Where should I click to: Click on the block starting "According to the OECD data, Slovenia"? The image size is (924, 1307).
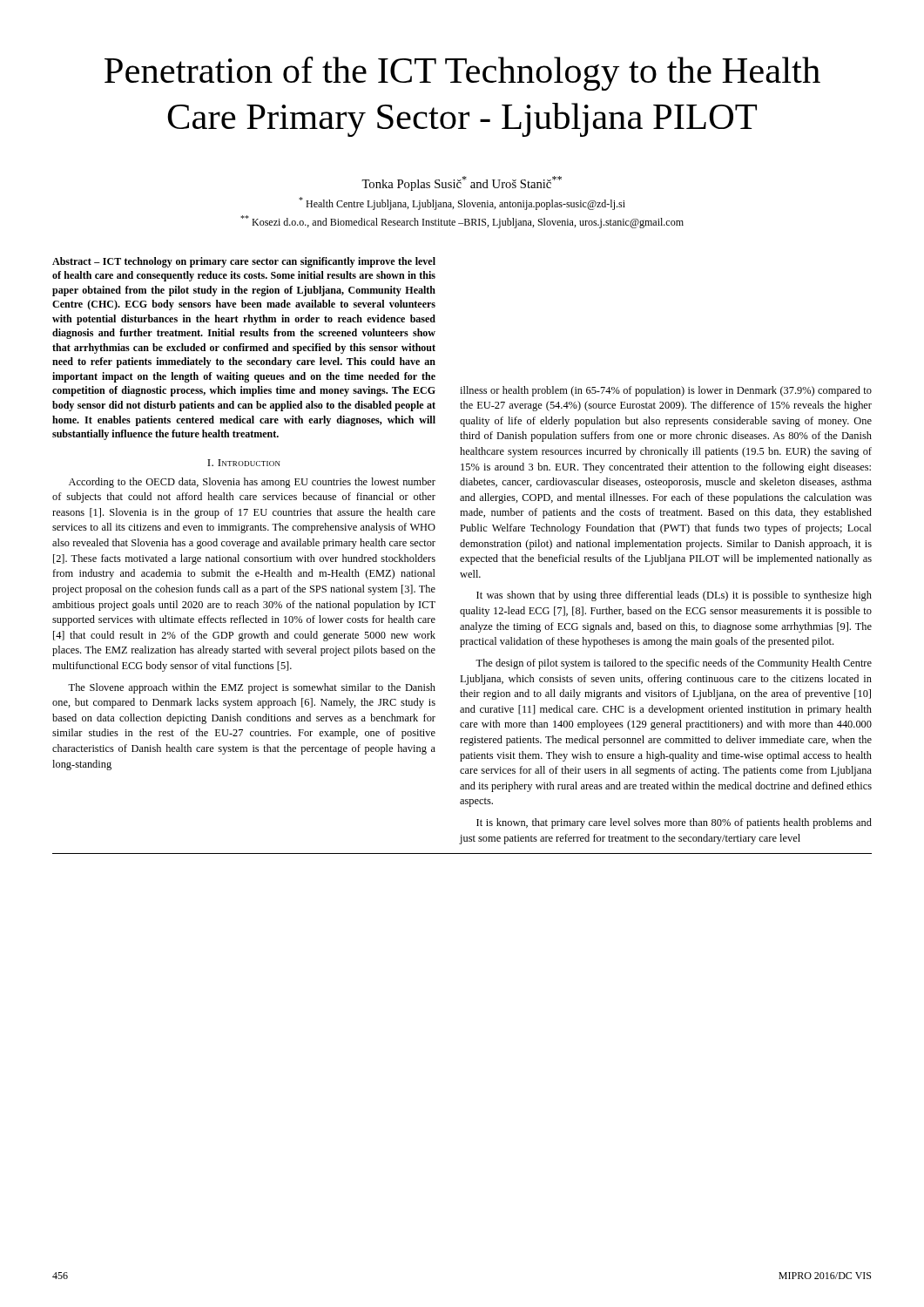point(244,623)
